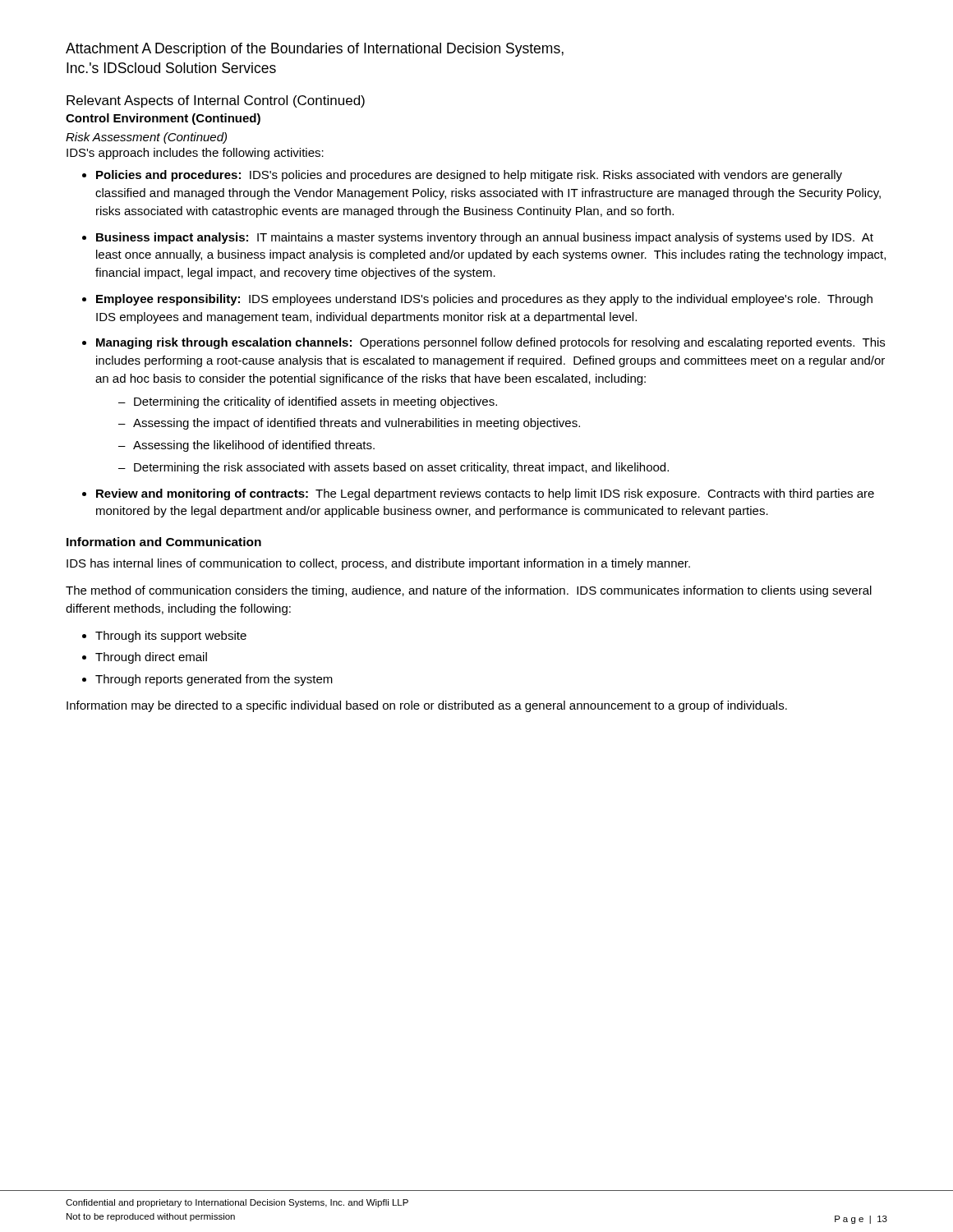The width and height of the screenshot is (953, 1232).
Task: Find the list item that reads "Determining the risk associated"
Action: coord(401,467)
